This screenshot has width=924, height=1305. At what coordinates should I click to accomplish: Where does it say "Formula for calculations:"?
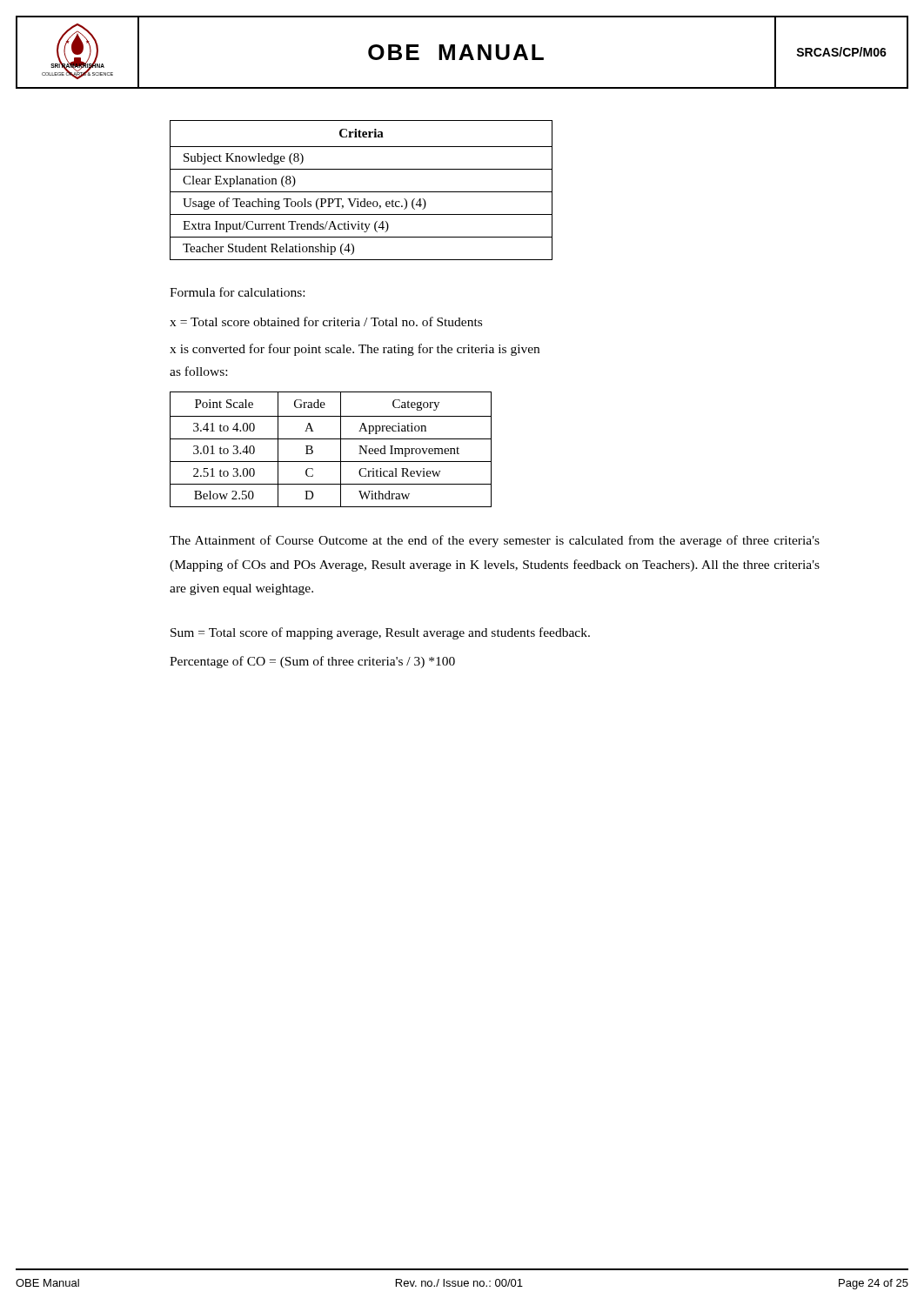238,292
